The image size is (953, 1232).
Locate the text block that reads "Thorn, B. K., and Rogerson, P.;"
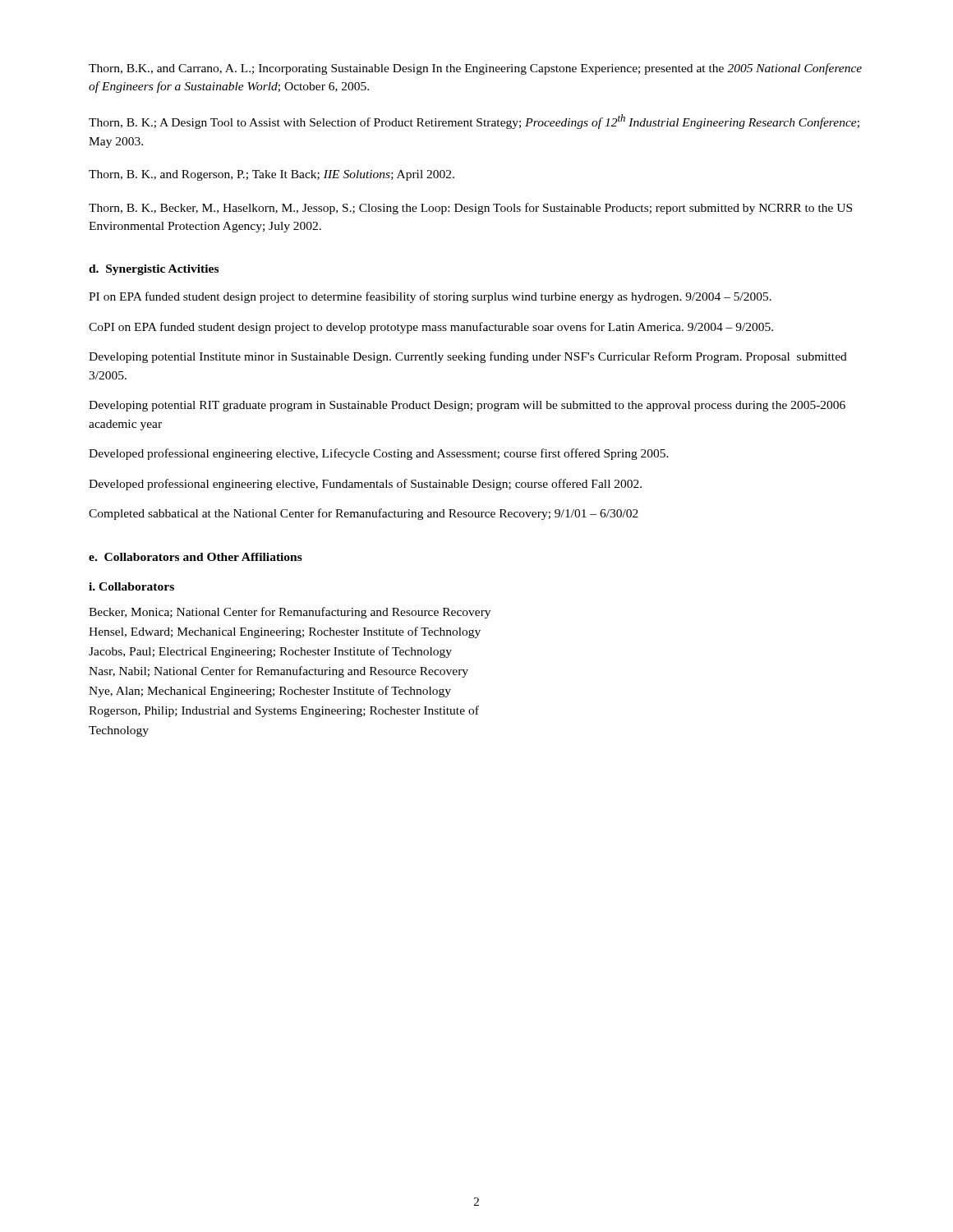pyautogui.click(x=272, y=174)
